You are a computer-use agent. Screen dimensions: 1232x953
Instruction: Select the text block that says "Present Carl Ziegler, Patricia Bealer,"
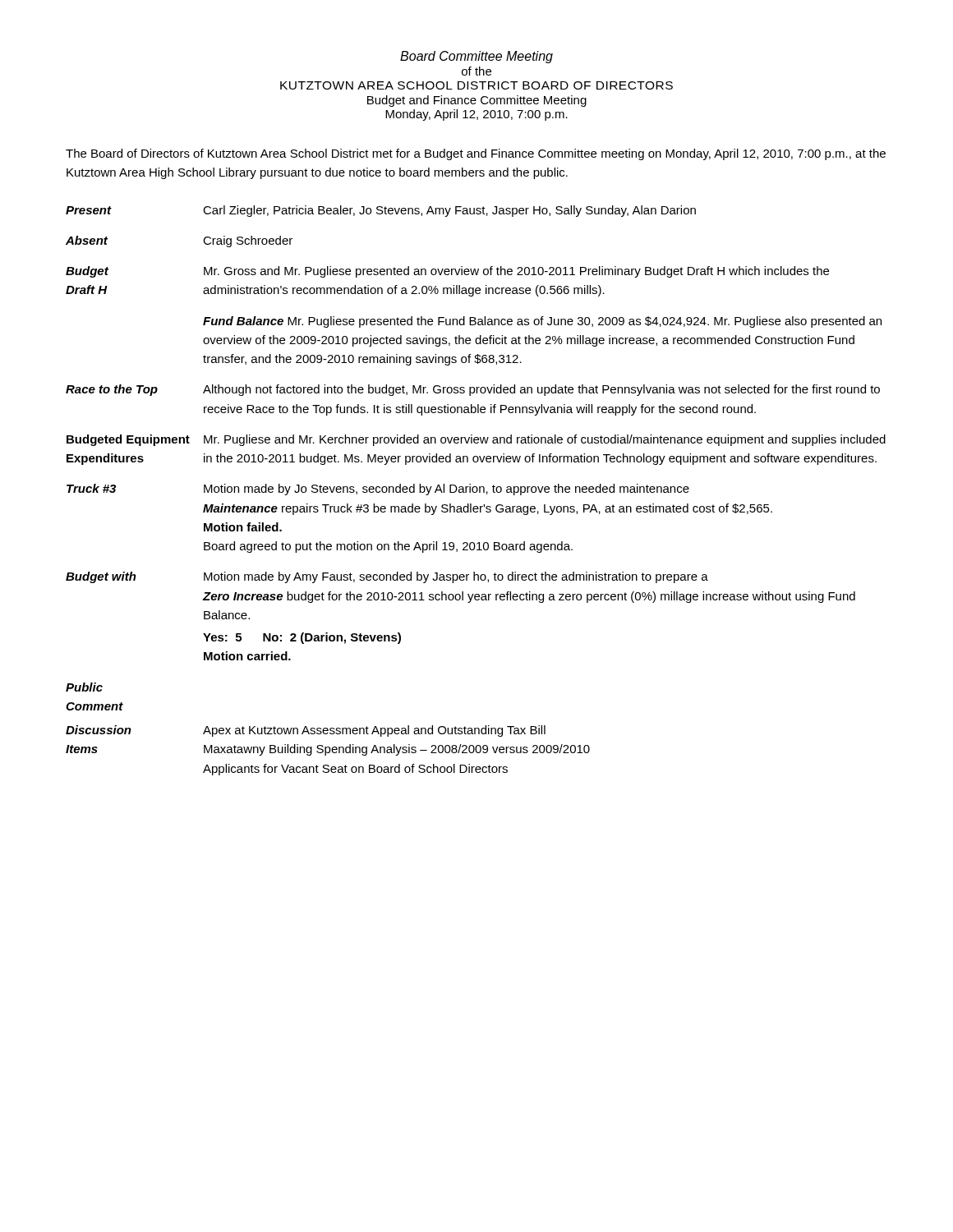(476, 210)
